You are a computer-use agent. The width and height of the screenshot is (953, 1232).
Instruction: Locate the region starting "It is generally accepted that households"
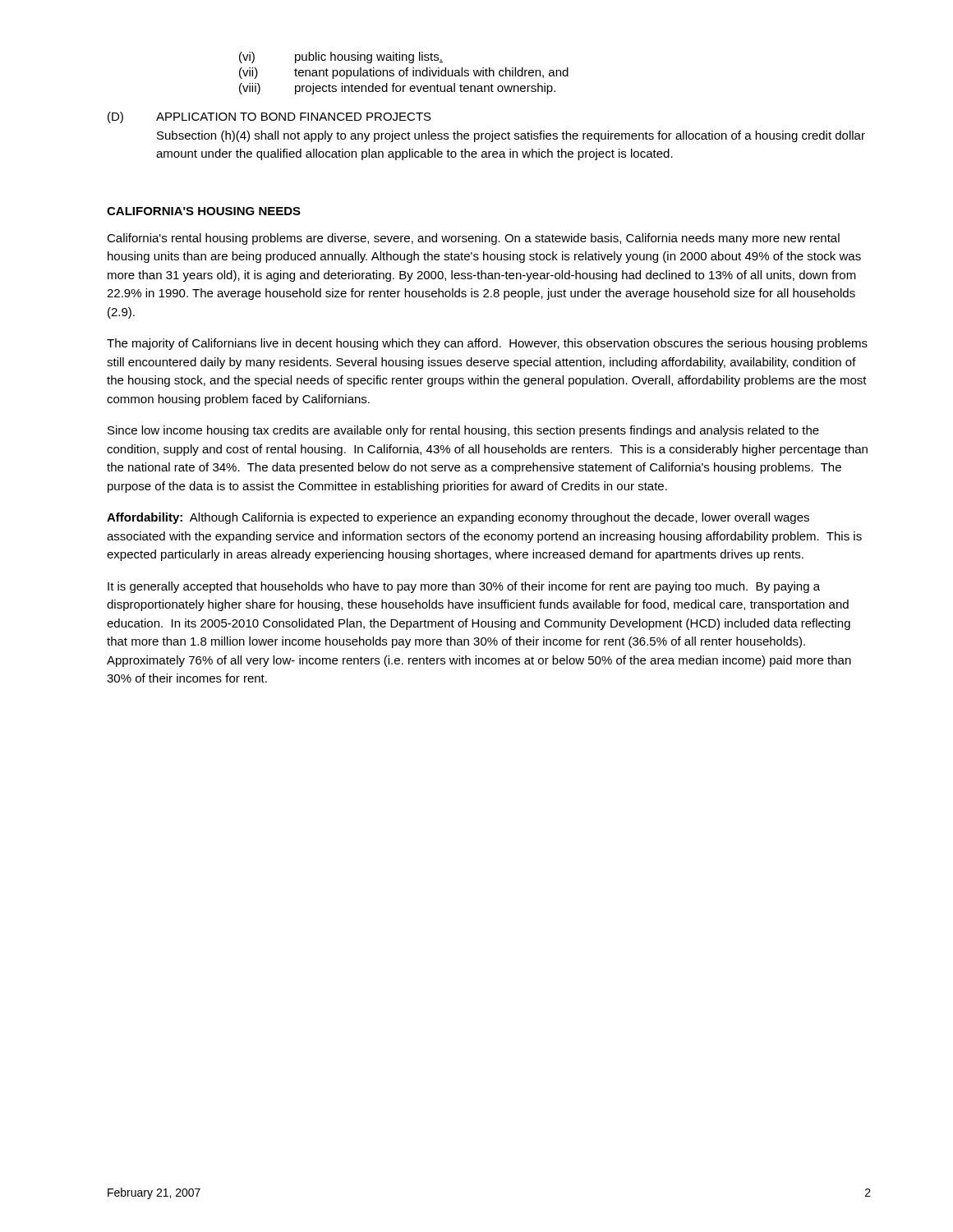point(479,632)
